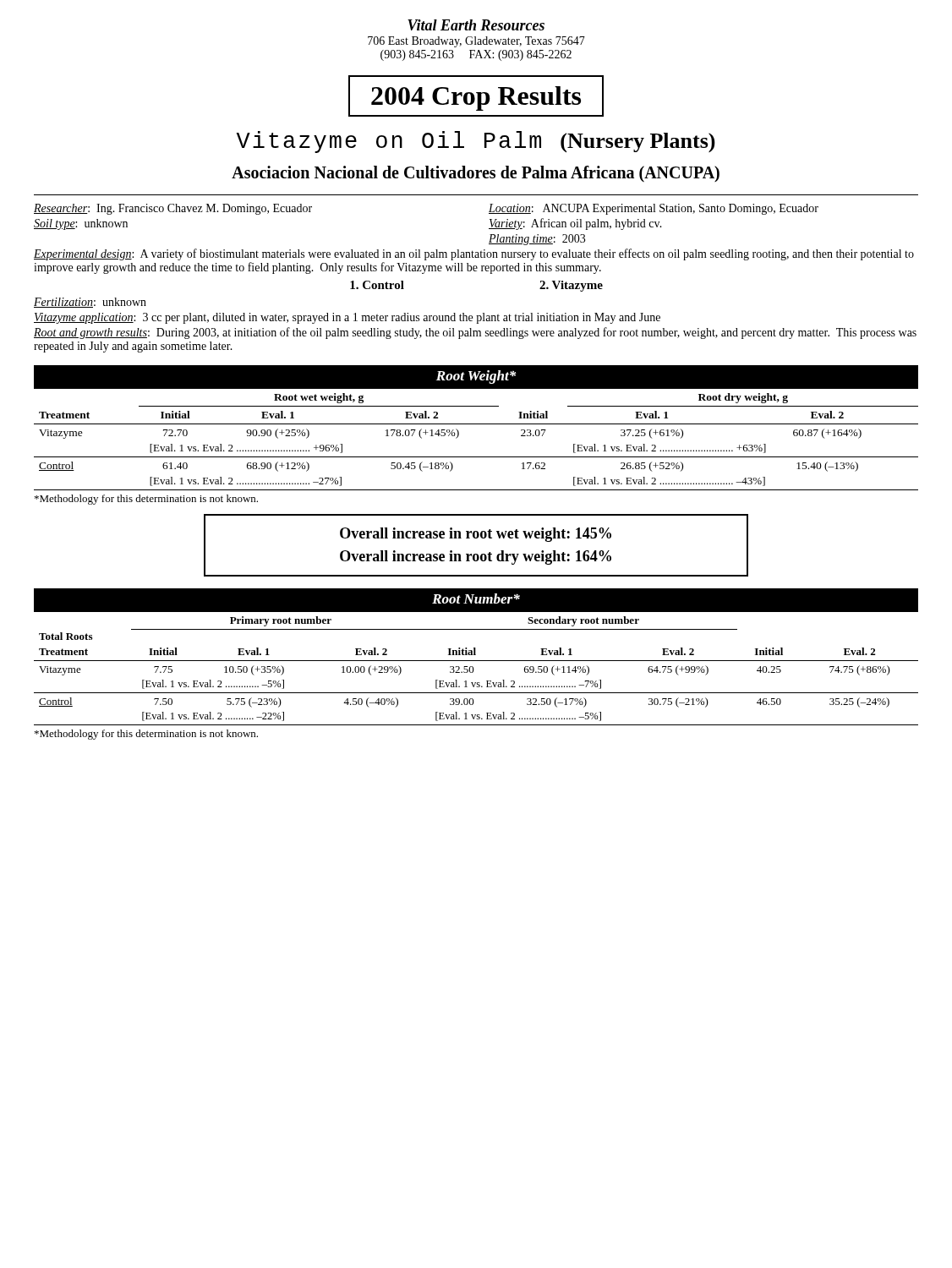Click on the region starting "Vitazyme on Oil"

click(x=476, y=142)
